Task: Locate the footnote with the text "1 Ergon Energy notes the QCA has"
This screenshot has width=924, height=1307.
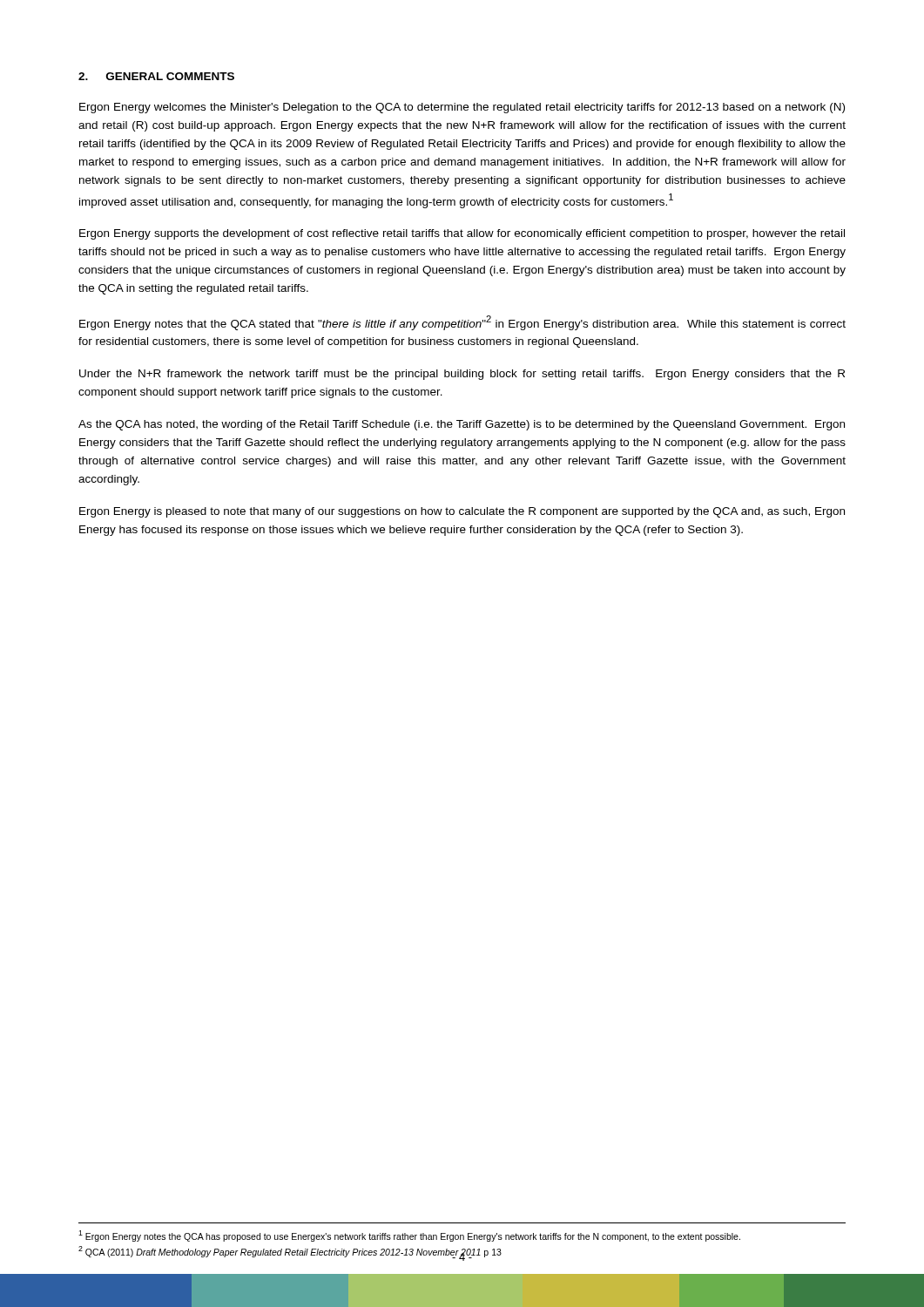Action: [410, 1234]
